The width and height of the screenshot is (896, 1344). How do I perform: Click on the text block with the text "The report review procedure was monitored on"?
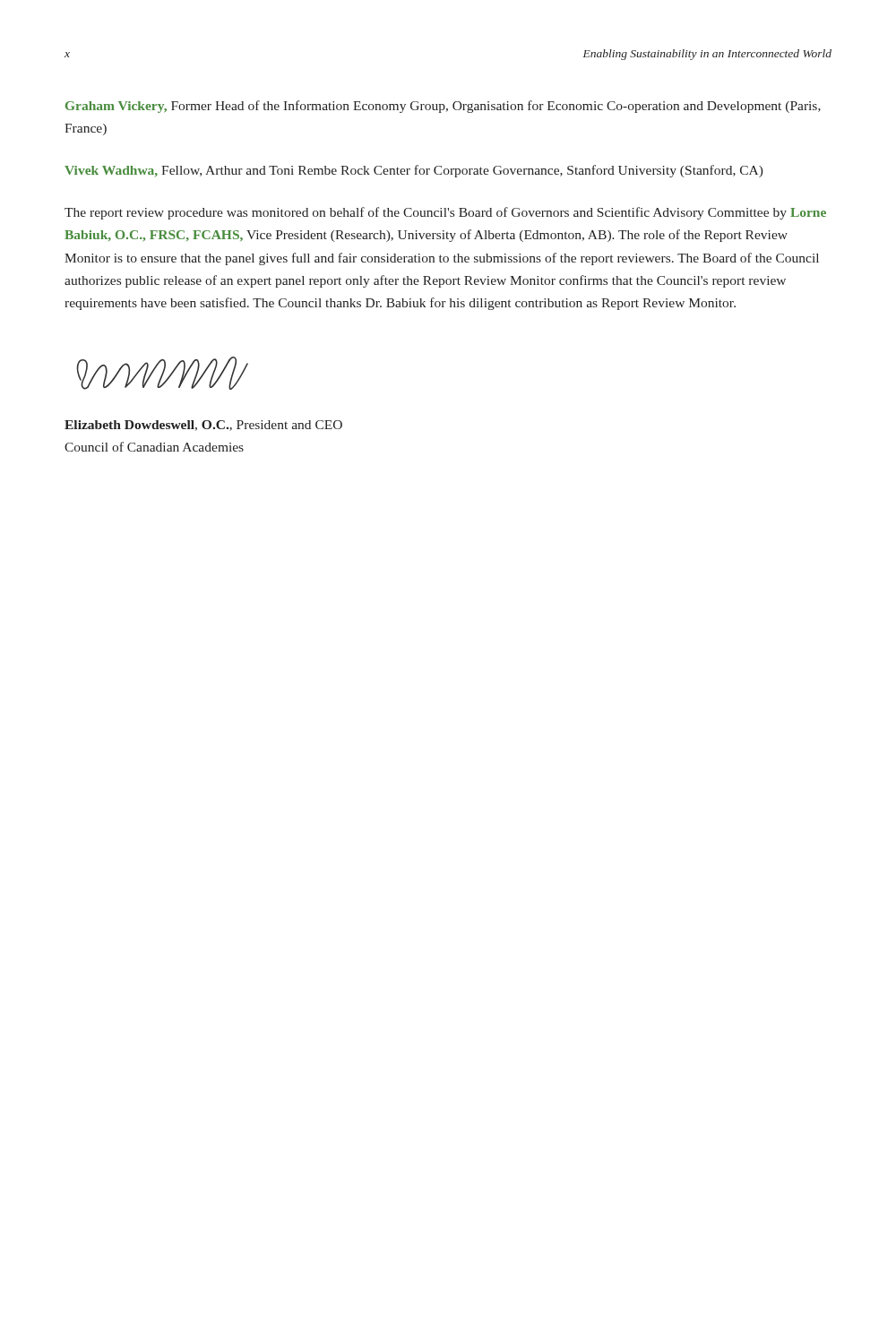tap(445, 257)
